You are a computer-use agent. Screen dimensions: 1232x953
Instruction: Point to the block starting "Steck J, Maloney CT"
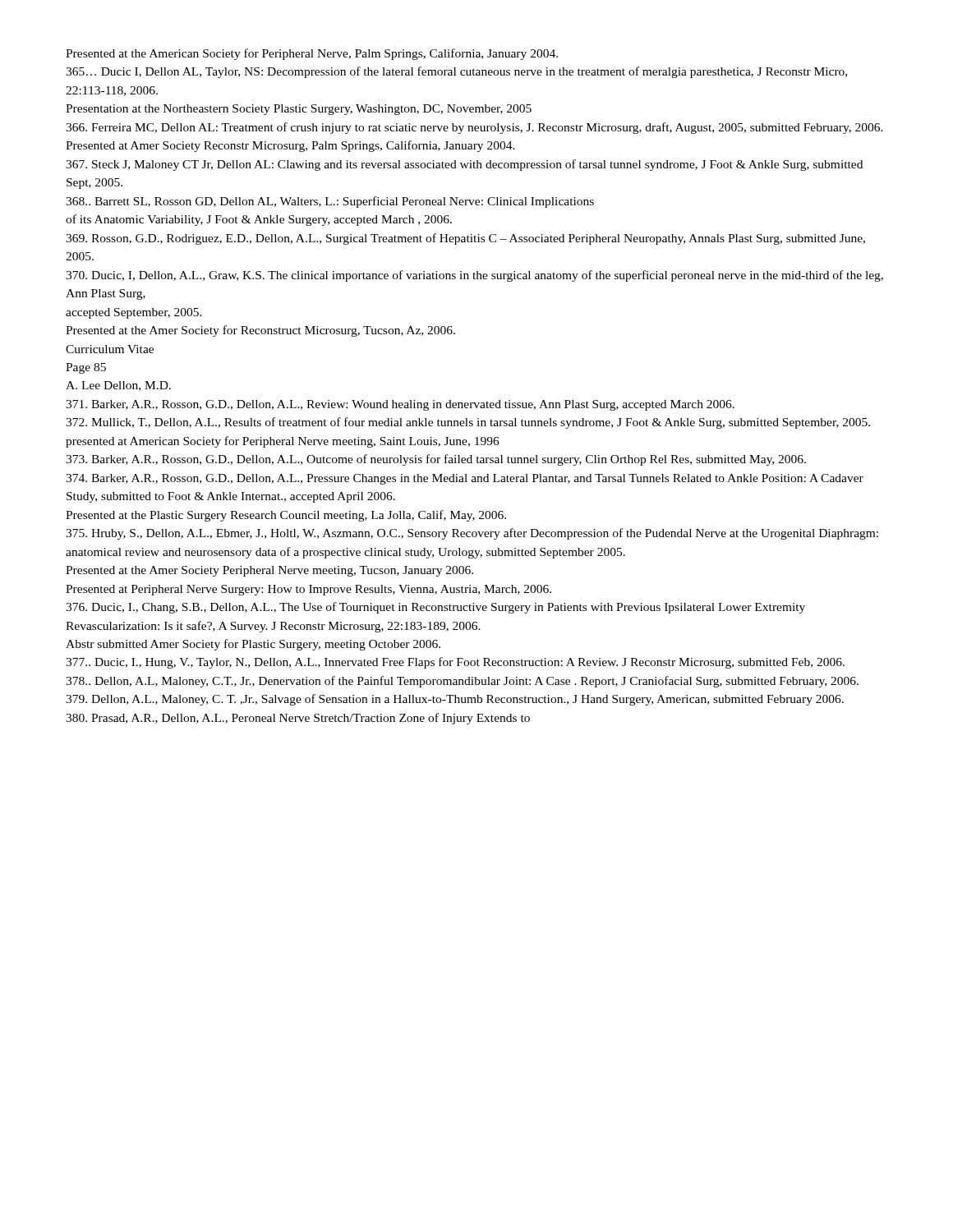pyautogui.click(x=464, y=173)
